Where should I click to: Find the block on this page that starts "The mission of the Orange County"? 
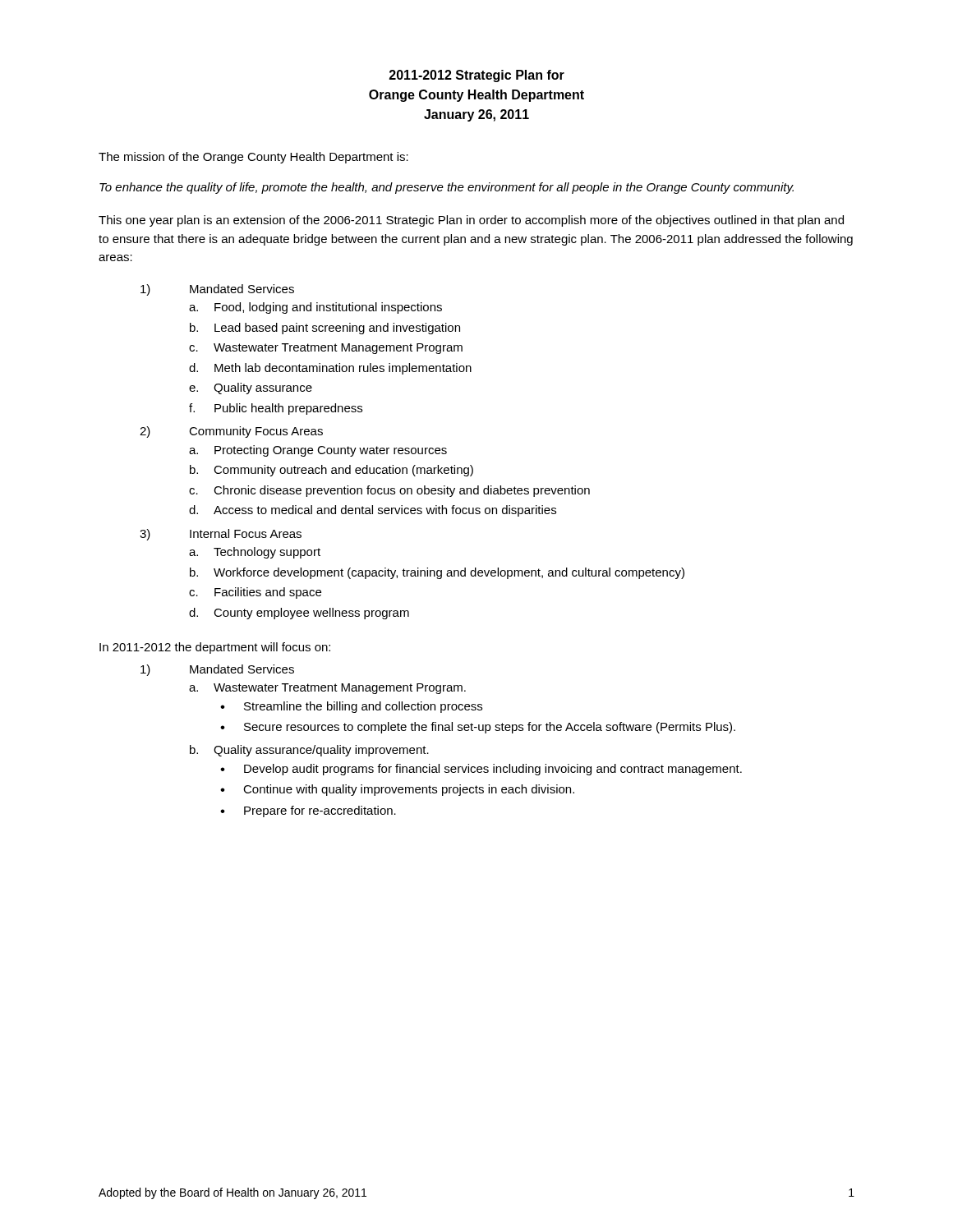click(x=254, y=156)
